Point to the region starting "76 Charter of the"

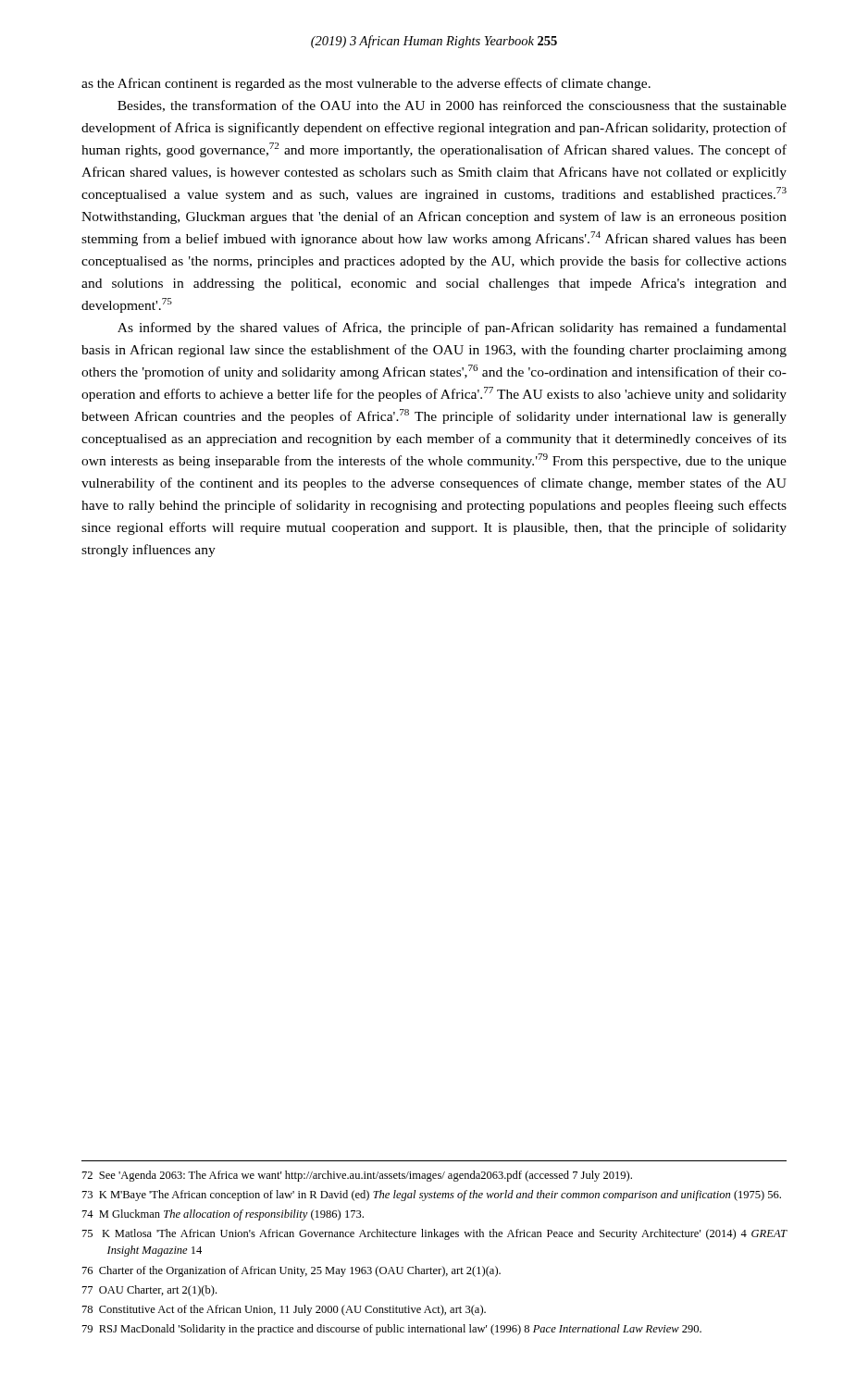[291, 1270]
